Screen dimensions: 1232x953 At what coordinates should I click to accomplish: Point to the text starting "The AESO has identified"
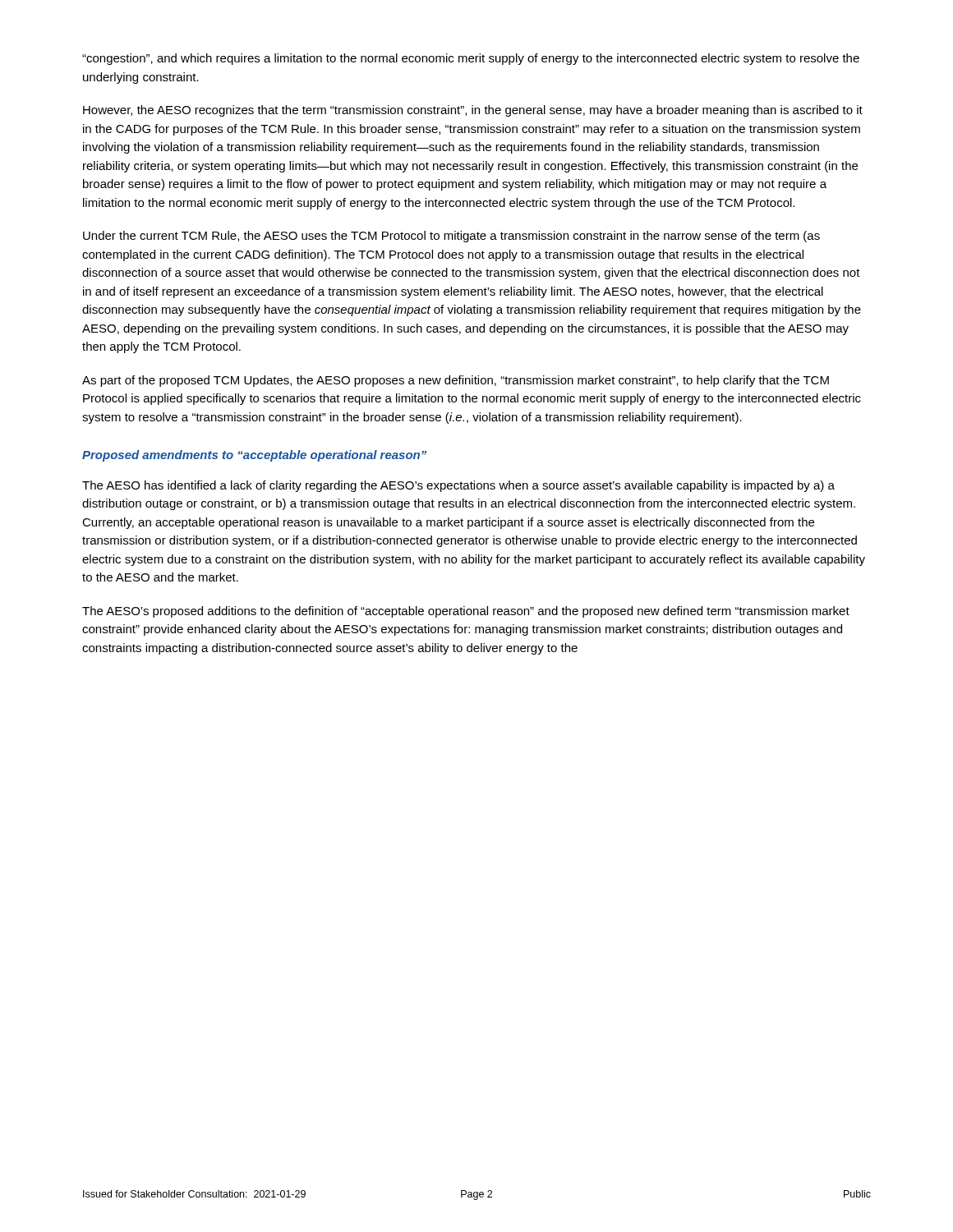pyautogui.click(x=474, y=531)
